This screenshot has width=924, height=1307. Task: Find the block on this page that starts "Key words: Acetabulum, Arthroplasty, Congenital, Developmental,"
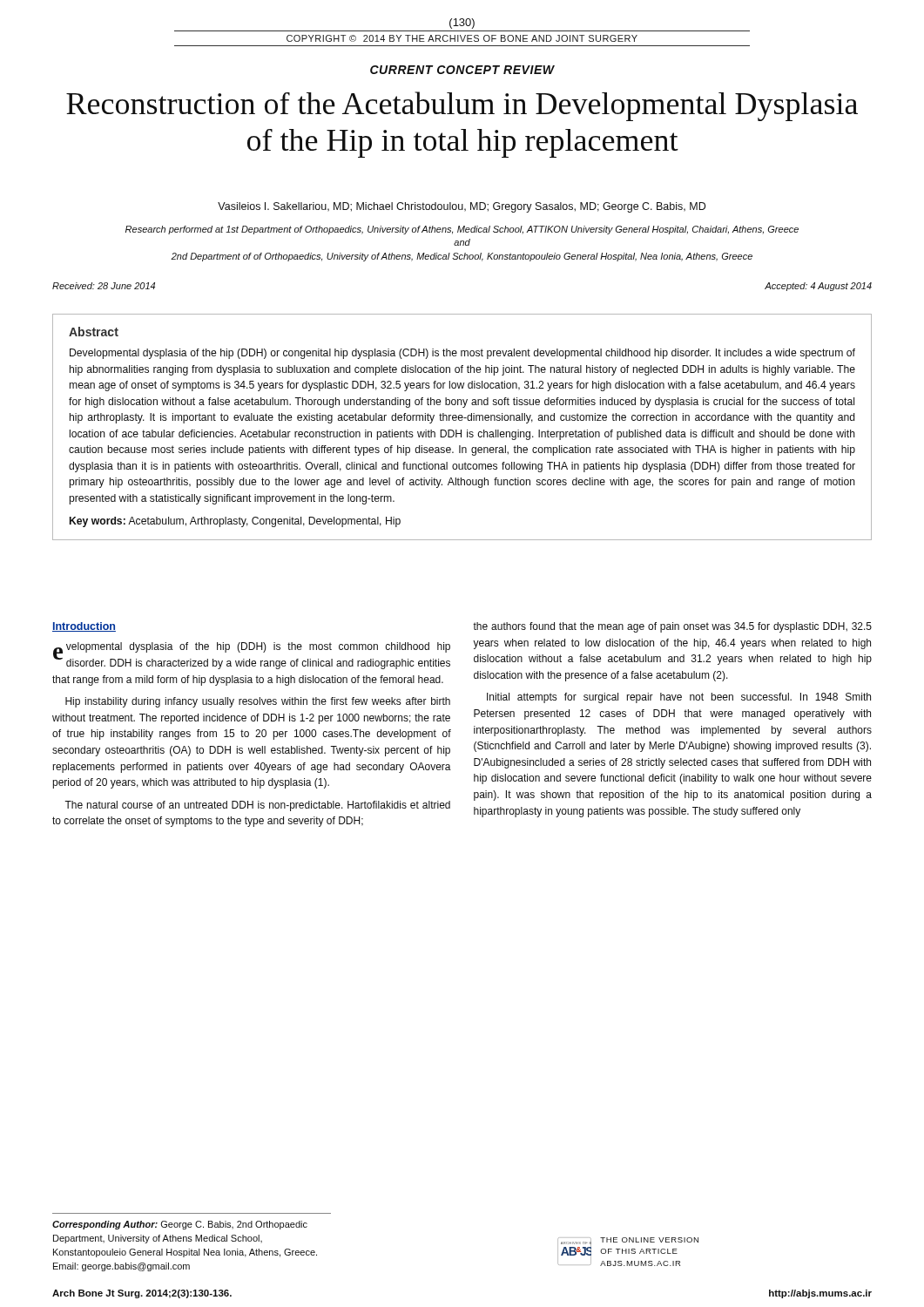point(235,521)
